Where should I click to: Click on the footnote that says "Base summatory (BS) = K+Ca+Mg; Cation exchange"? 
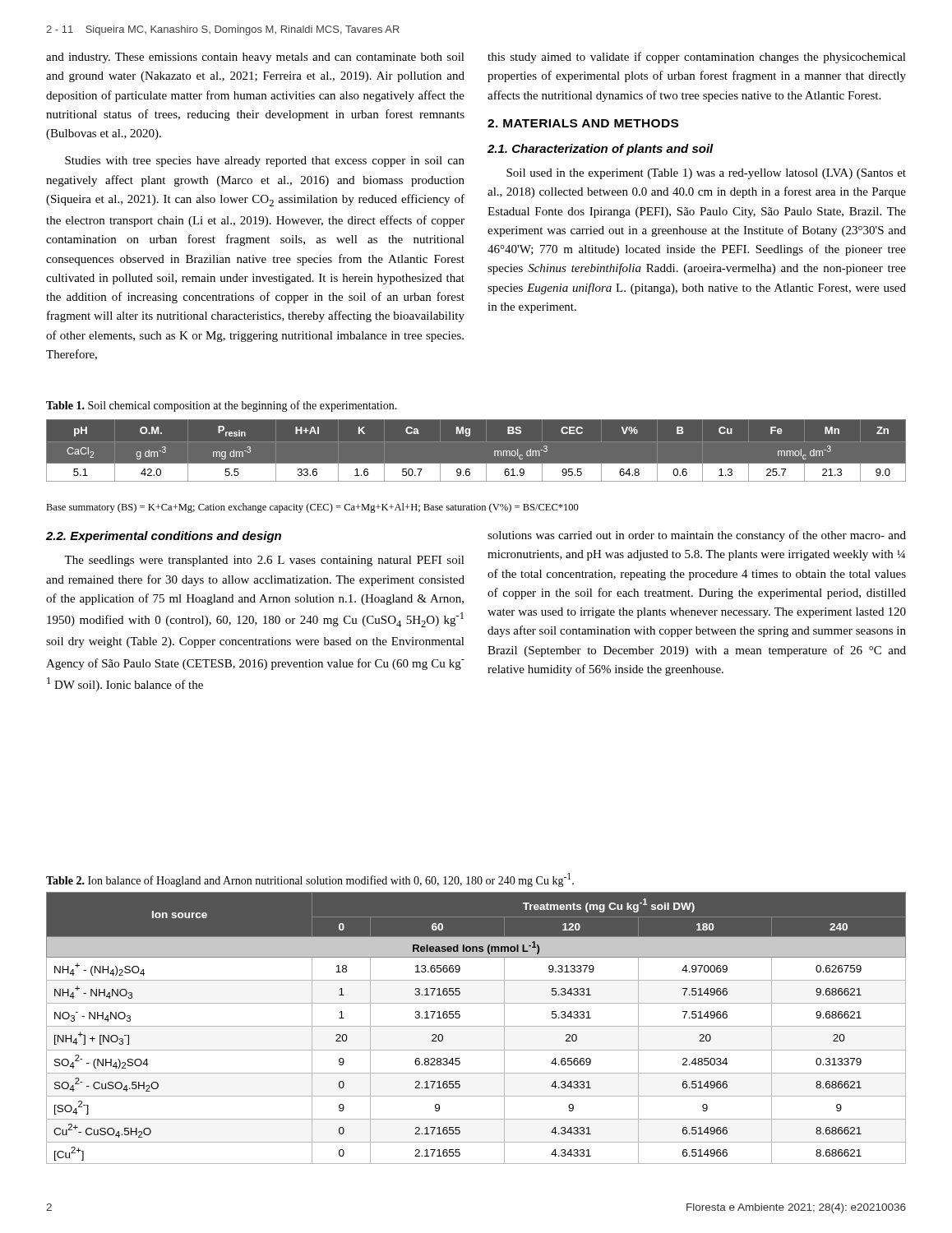click(312, 507)
